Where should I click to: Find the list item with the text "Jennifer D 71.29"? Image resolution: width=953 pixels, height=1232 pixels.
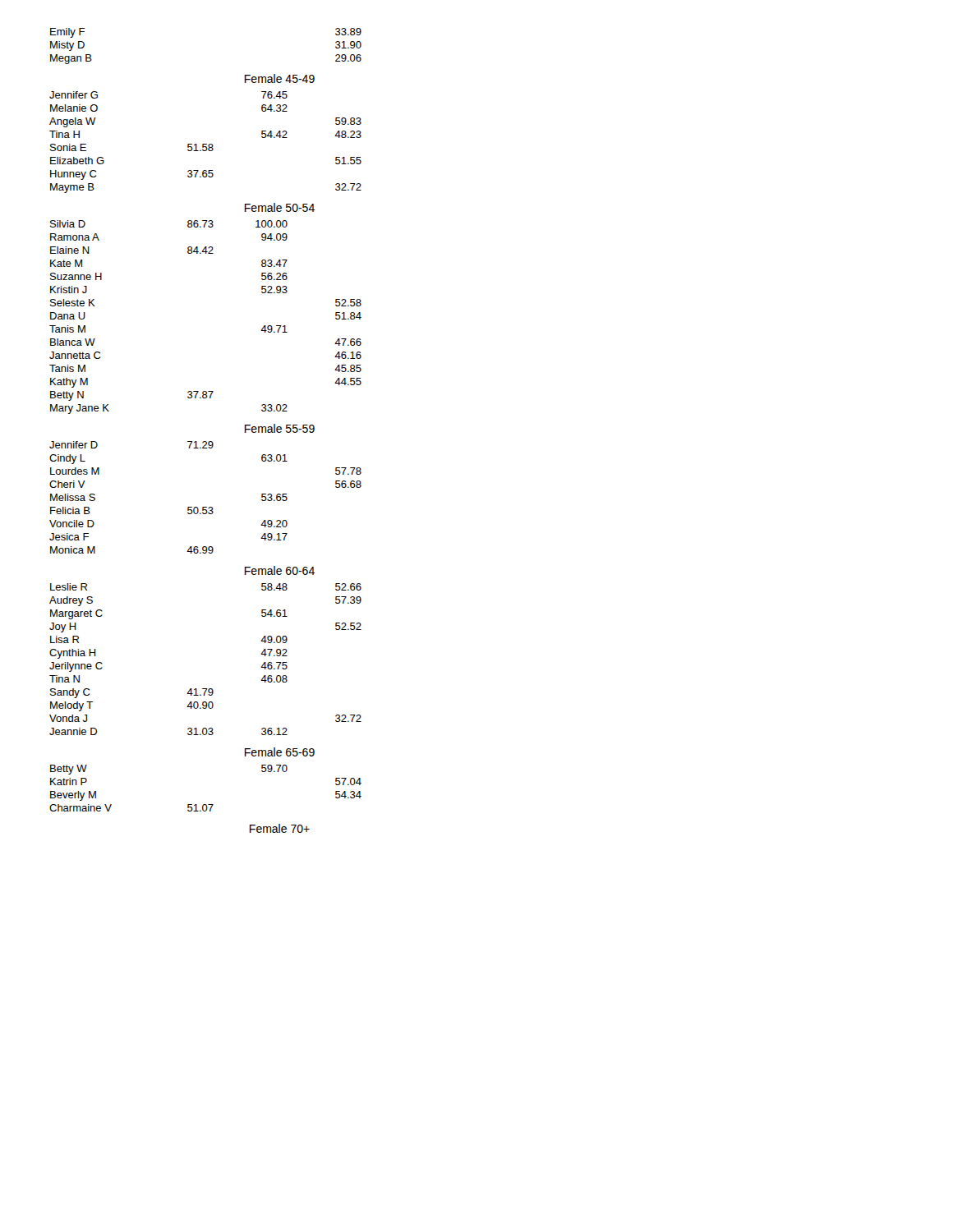click(x=69, y=445)
